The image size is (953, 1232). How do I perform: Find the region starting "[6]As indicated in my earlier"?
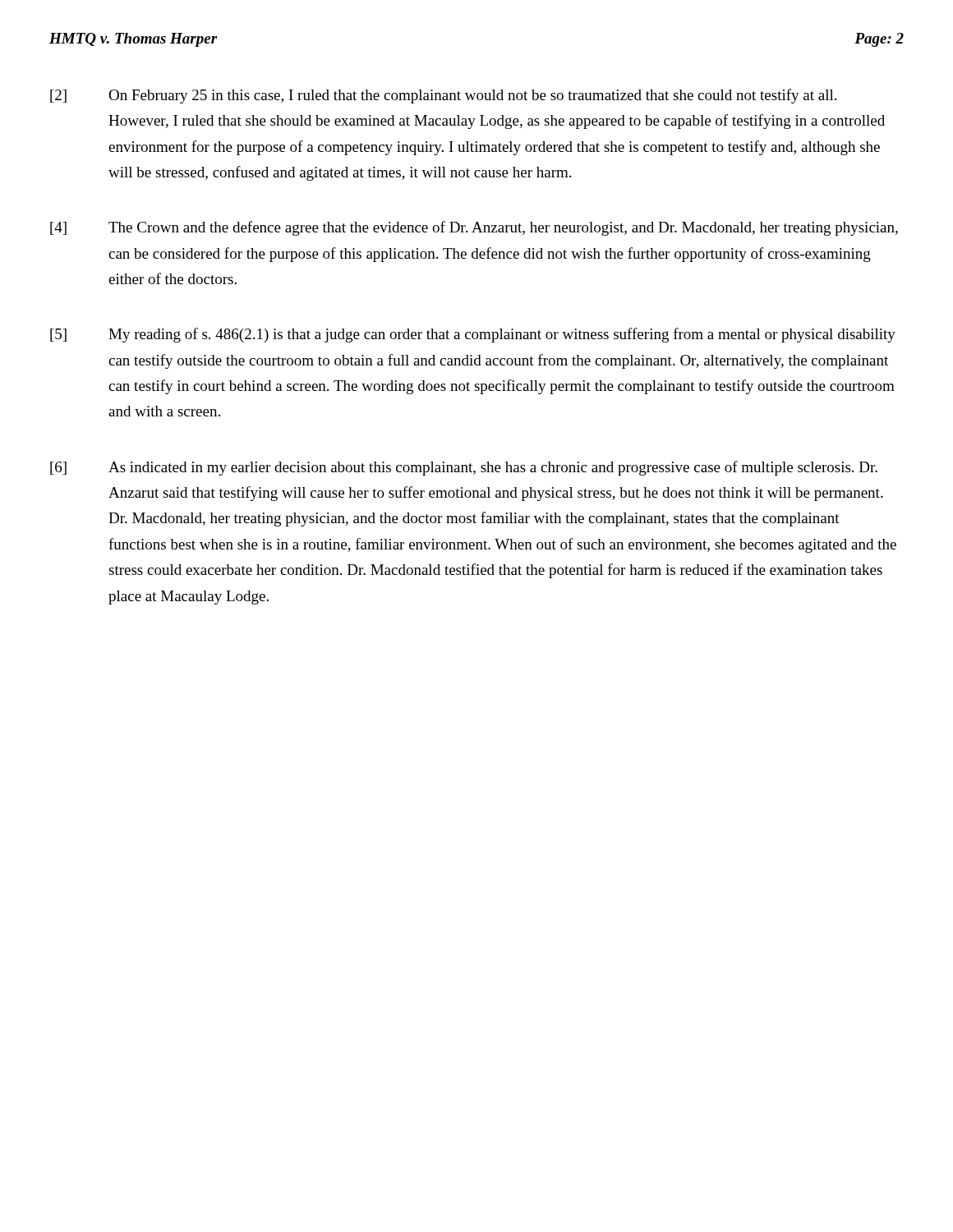(474, 531)
